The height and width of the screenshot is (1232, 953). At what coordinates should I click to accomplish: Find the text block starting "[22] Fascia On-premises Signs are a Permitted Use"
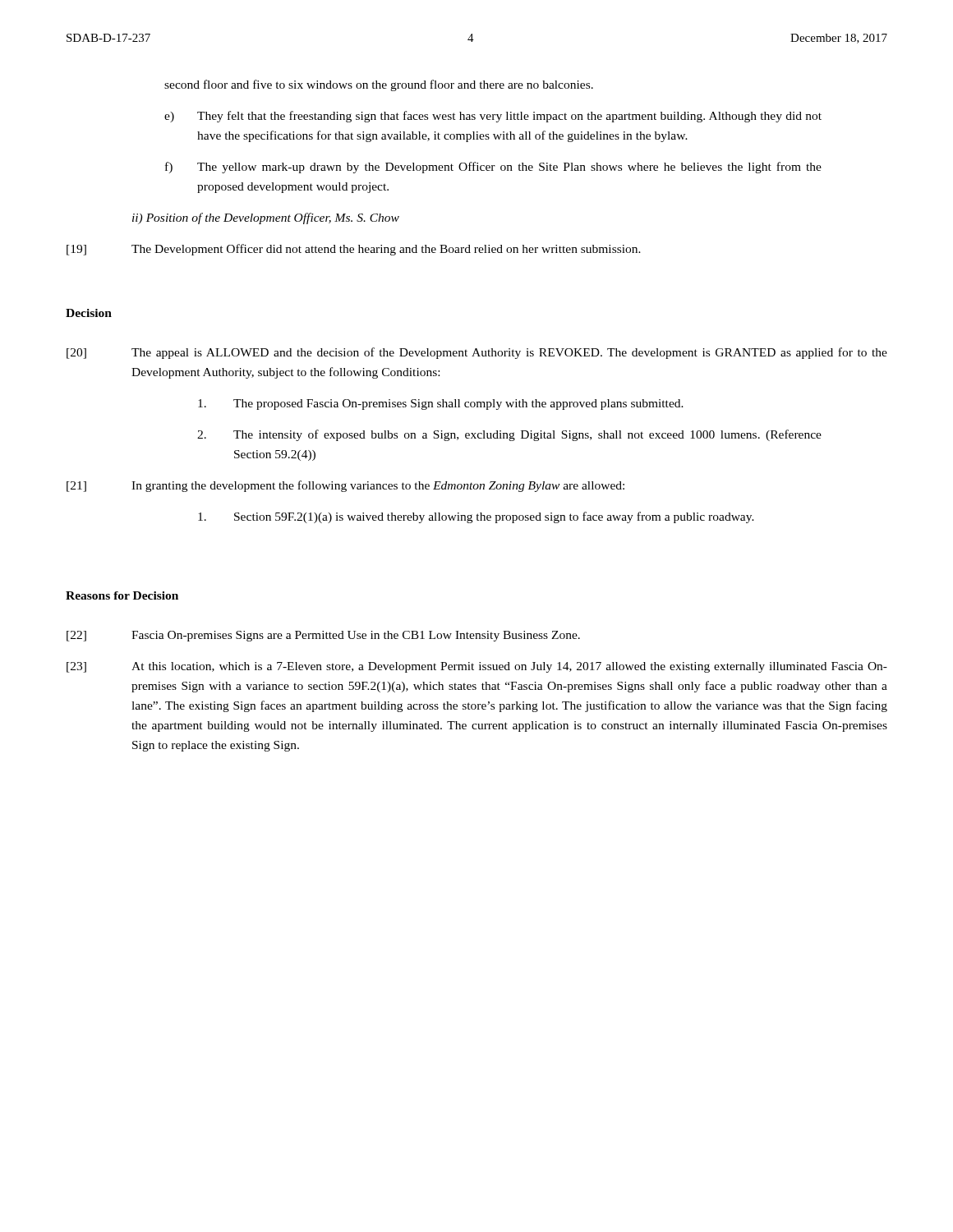[476, 635]
